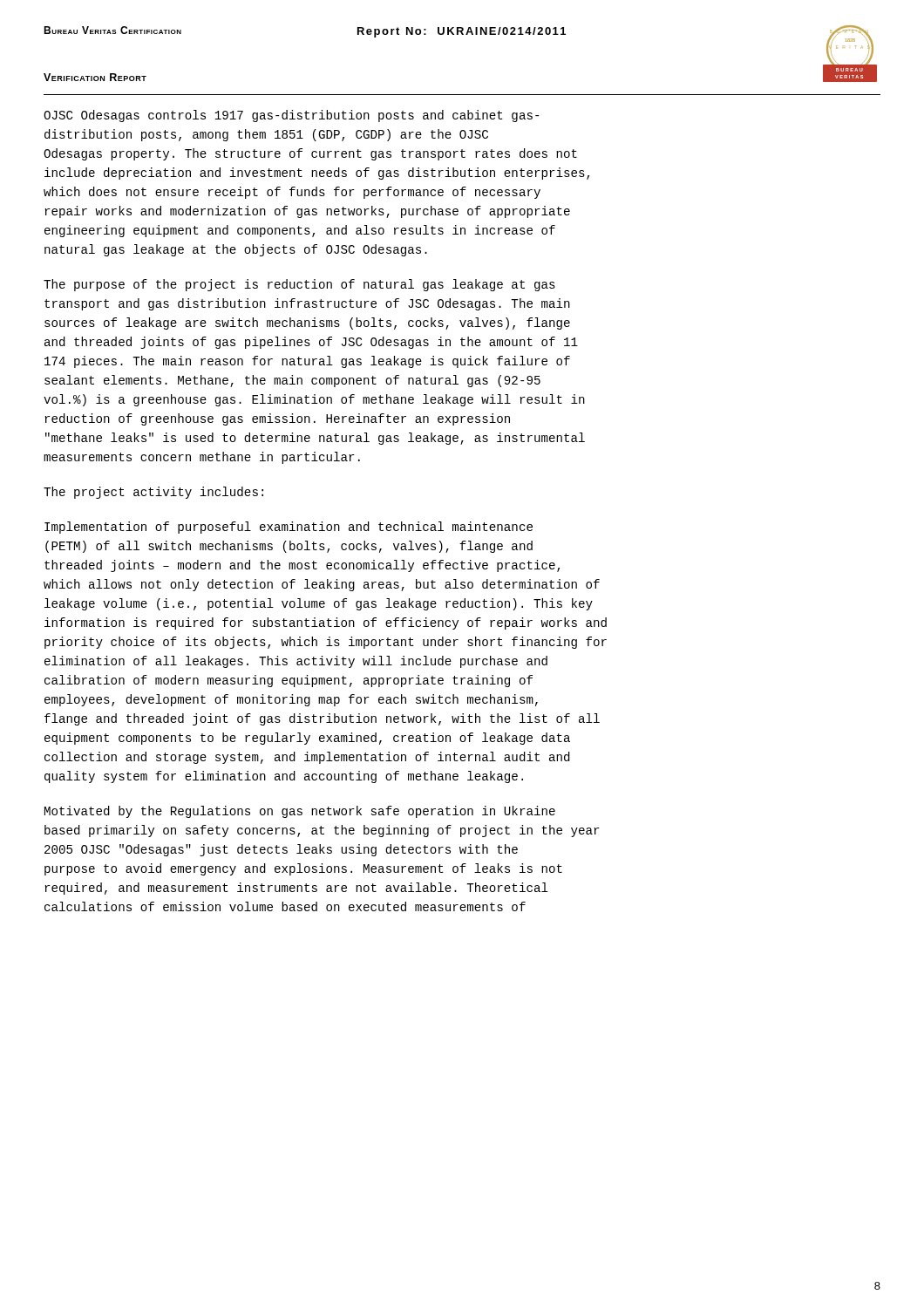Navigate to the element starting "The project activity includes:"
This screenshot has height=1308, width=924.
155,493
